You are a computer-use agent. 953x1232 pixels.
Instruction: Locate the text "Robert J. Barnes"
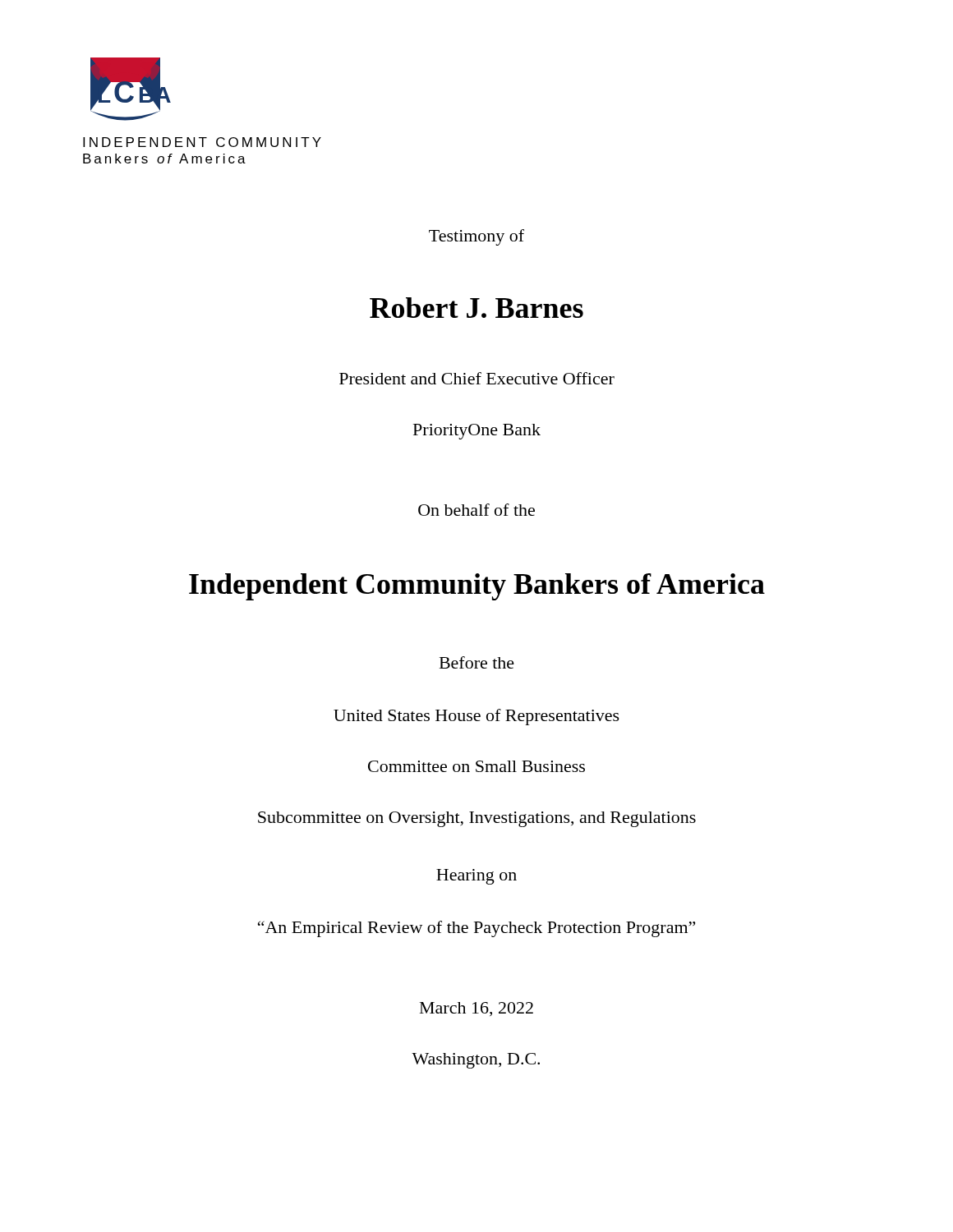(476, 308)
